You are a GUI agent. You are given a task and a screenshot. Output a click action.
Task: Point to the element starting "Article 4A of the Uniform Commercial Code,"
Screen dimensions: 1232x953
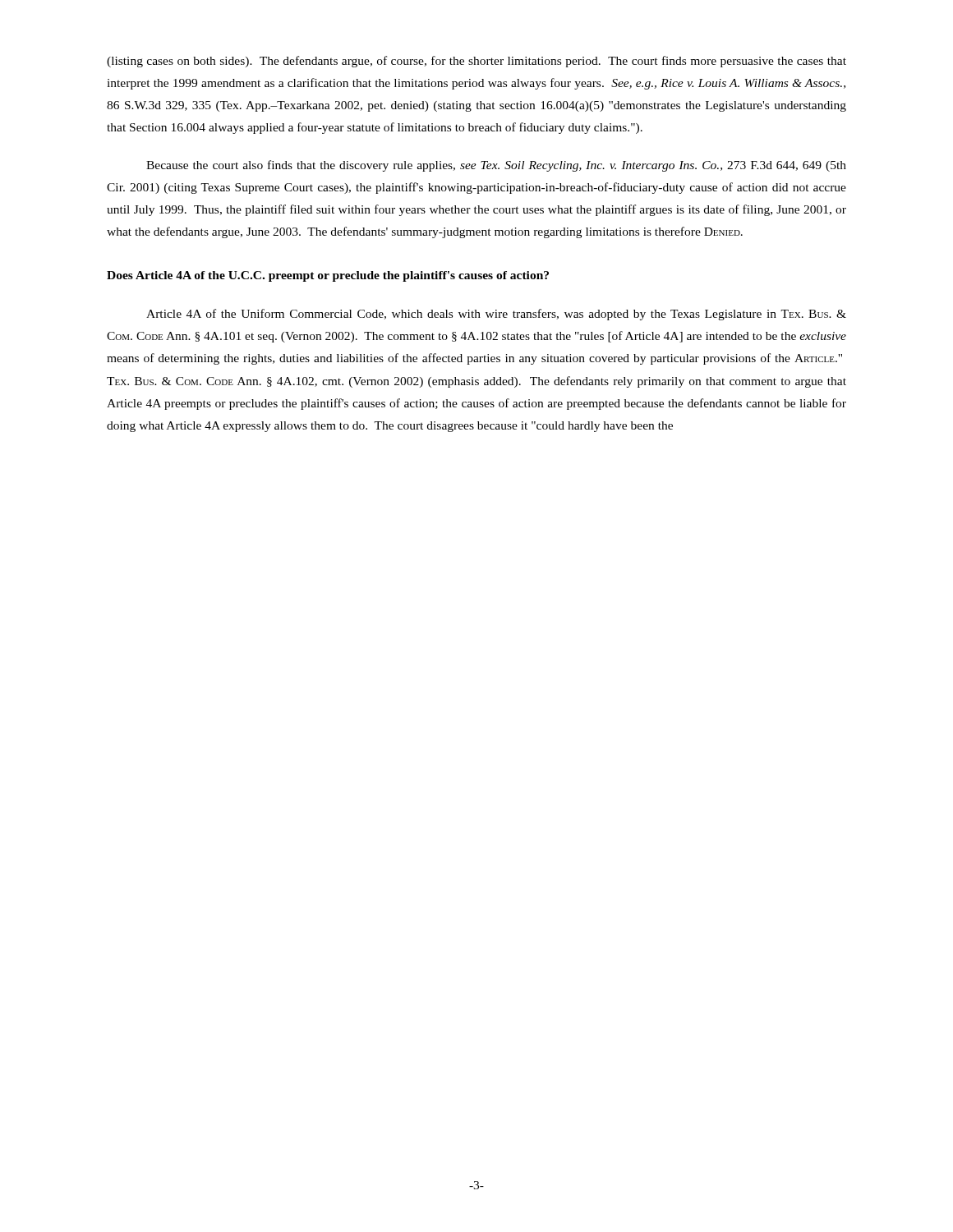[476, 369]
